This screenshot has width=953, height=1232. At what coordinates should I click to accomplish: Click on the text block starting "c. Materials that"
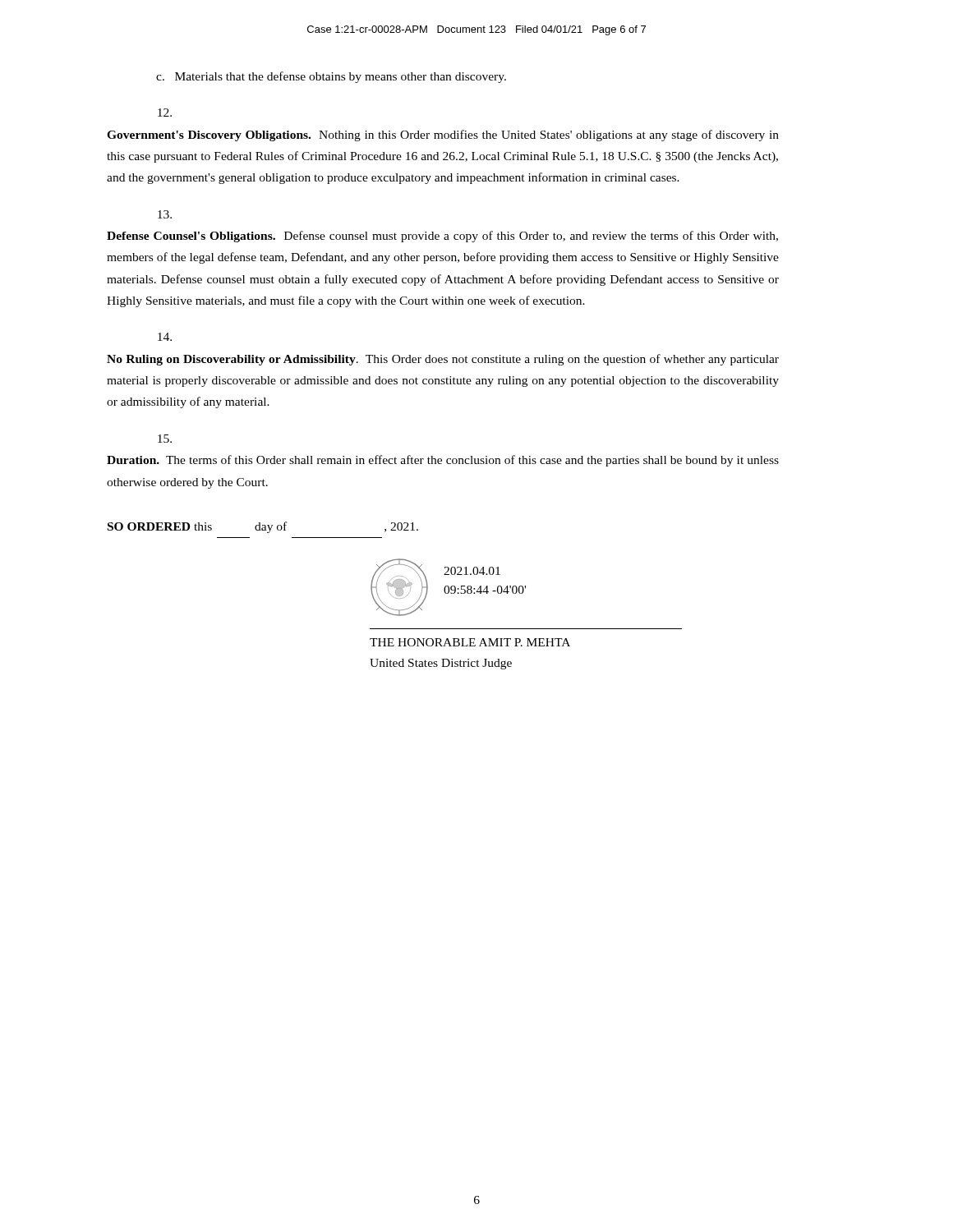pyautogui.click(x=331, y=76)
